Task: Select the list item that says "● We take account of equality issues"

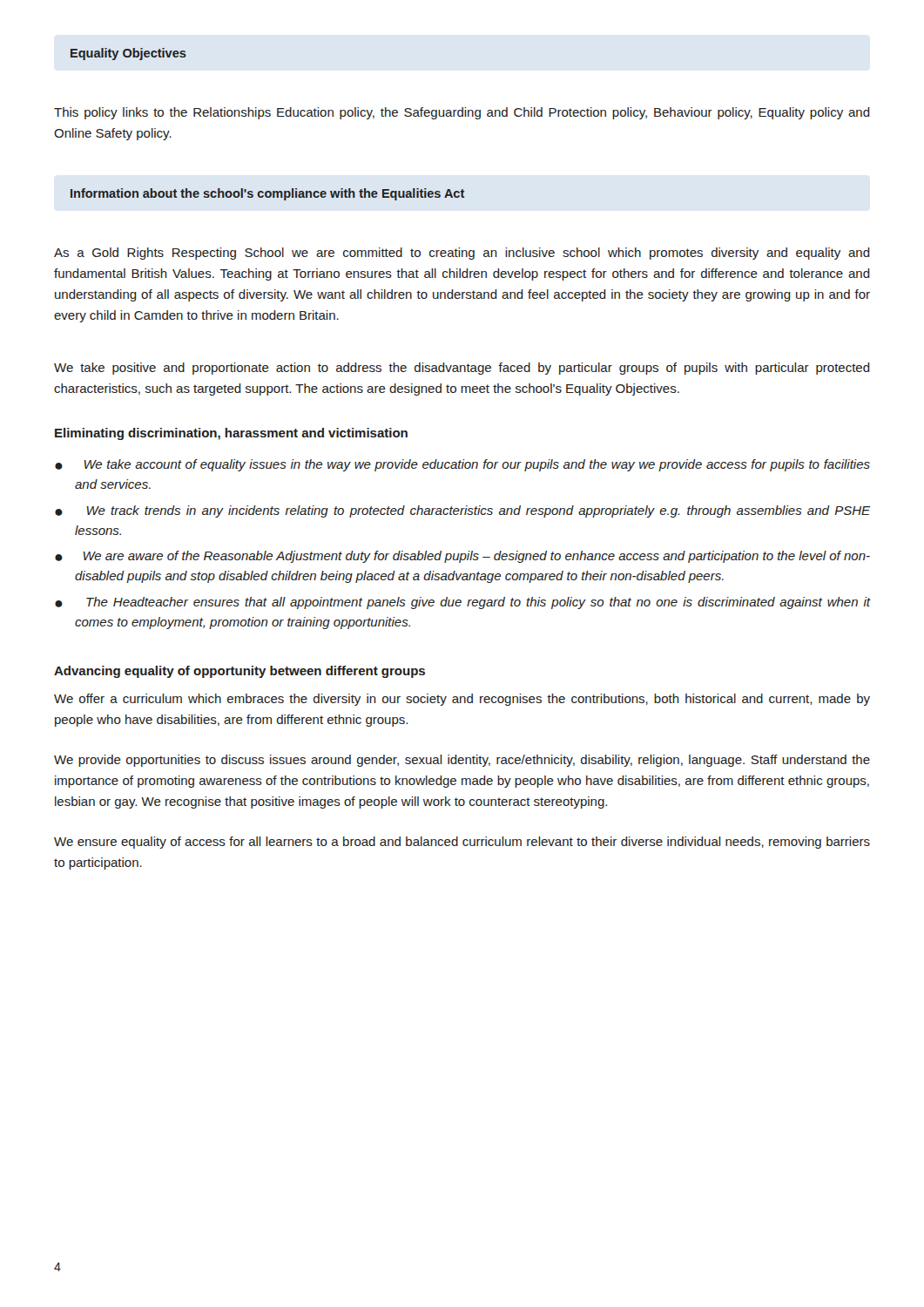Action: click(x=462, y=474)
